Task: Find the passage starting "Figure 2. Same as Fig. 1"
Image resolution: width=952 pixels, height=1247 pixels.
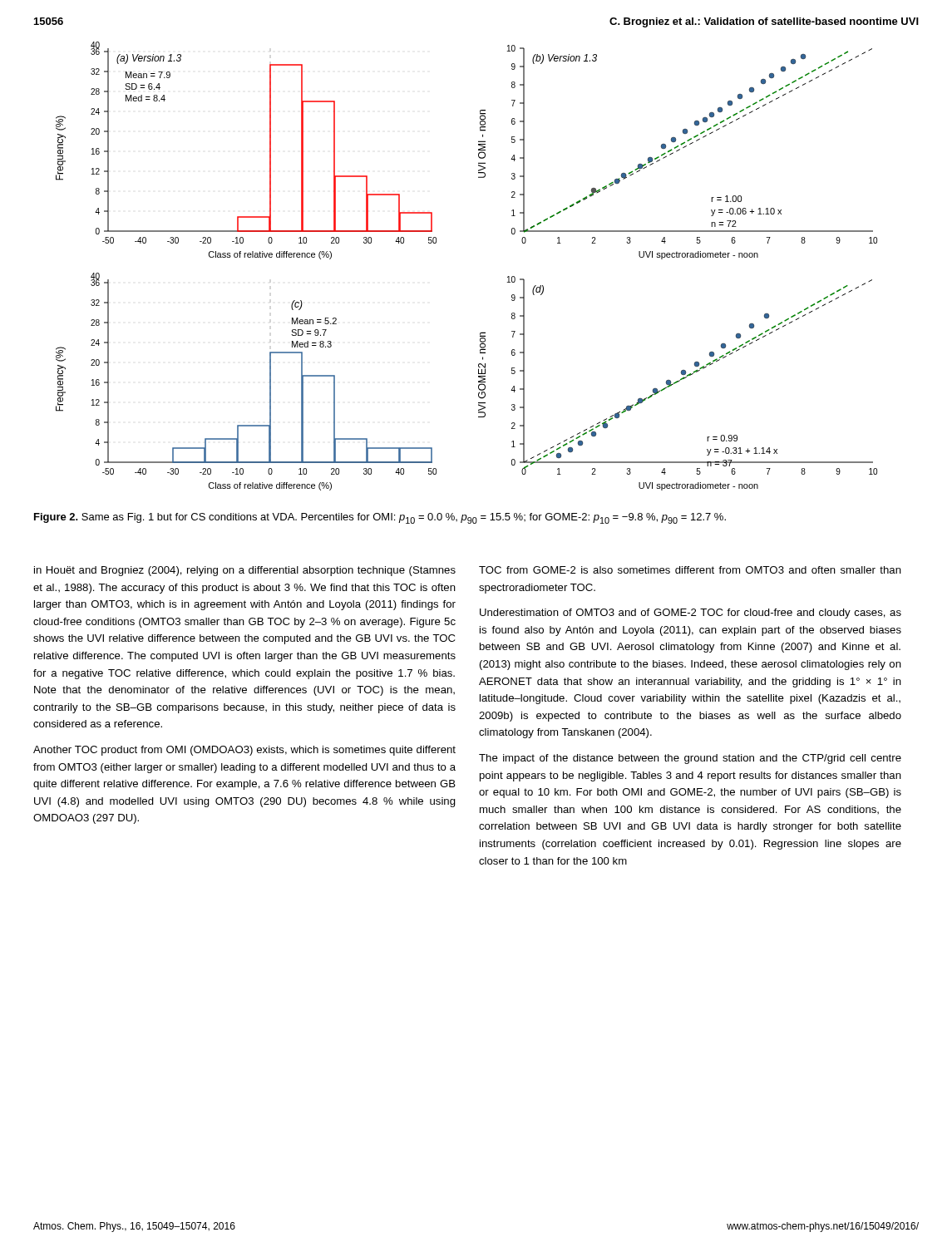Action: coord(380,518)
